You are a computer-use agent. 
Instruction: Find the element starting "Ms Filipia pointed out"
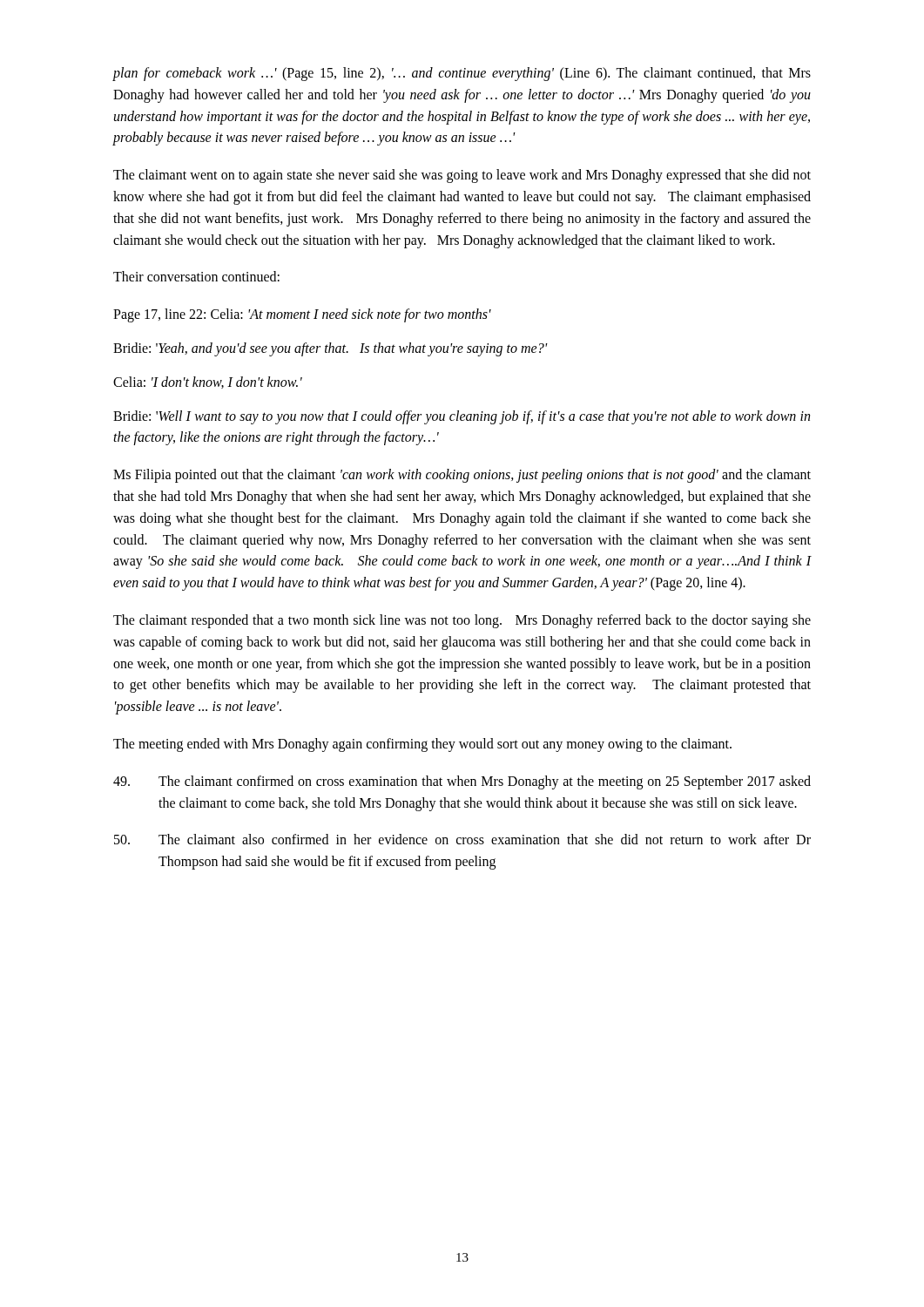(462, 529)
